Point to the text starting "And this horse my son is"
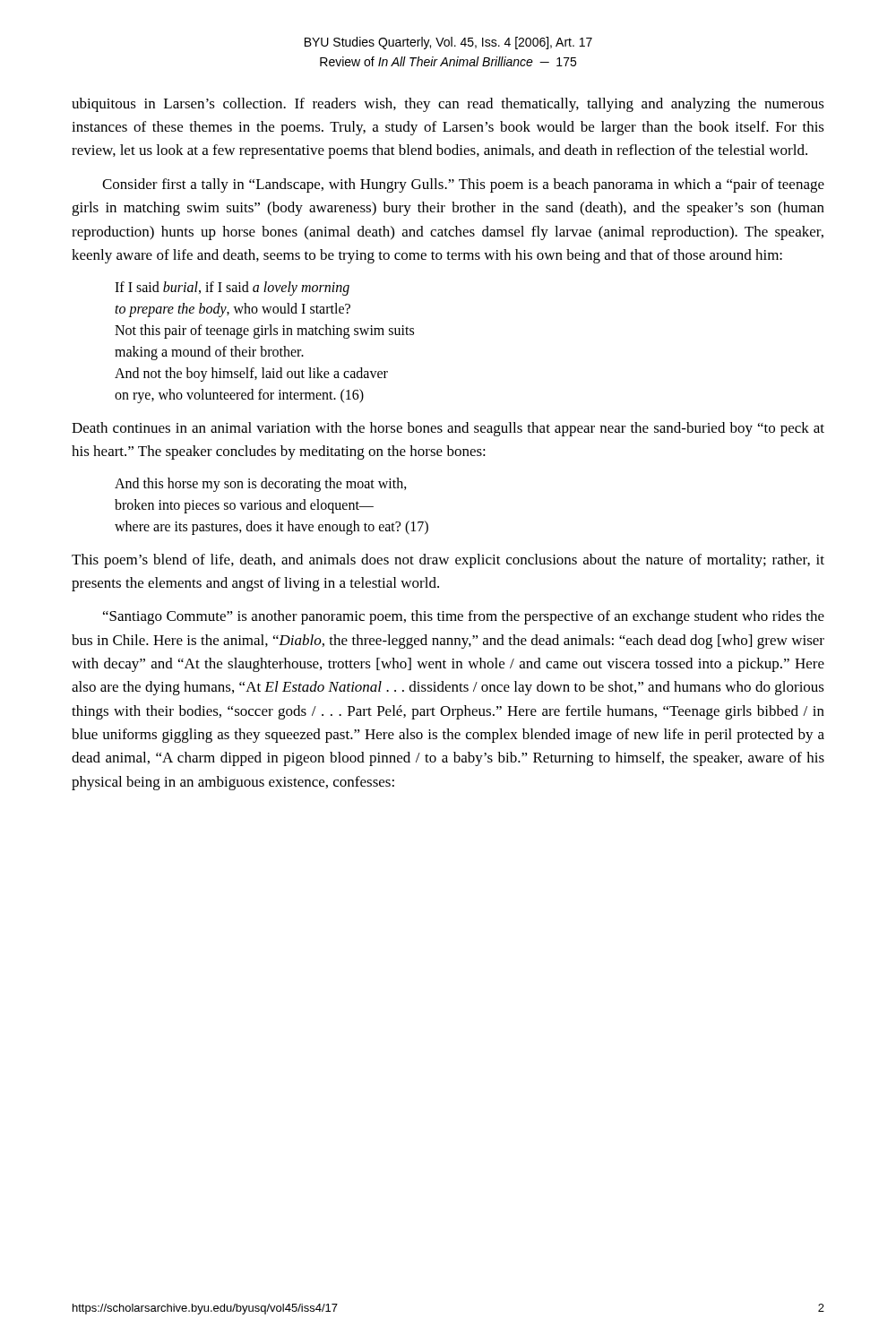Screen dimensions: 1344x896 point(261,485)
